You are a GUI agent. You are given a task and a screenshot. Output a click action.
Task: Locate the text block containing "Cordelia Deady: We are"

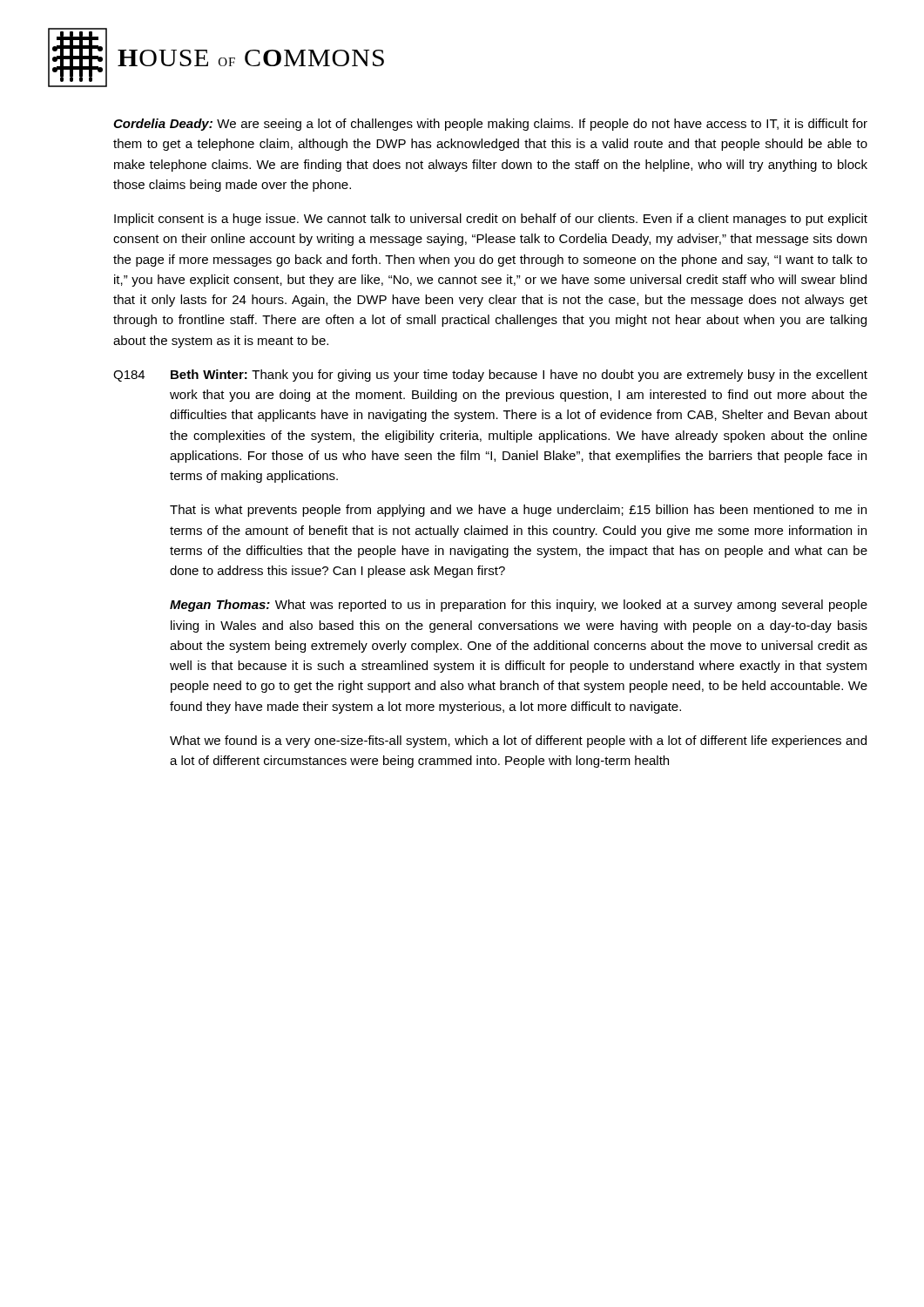490,154
